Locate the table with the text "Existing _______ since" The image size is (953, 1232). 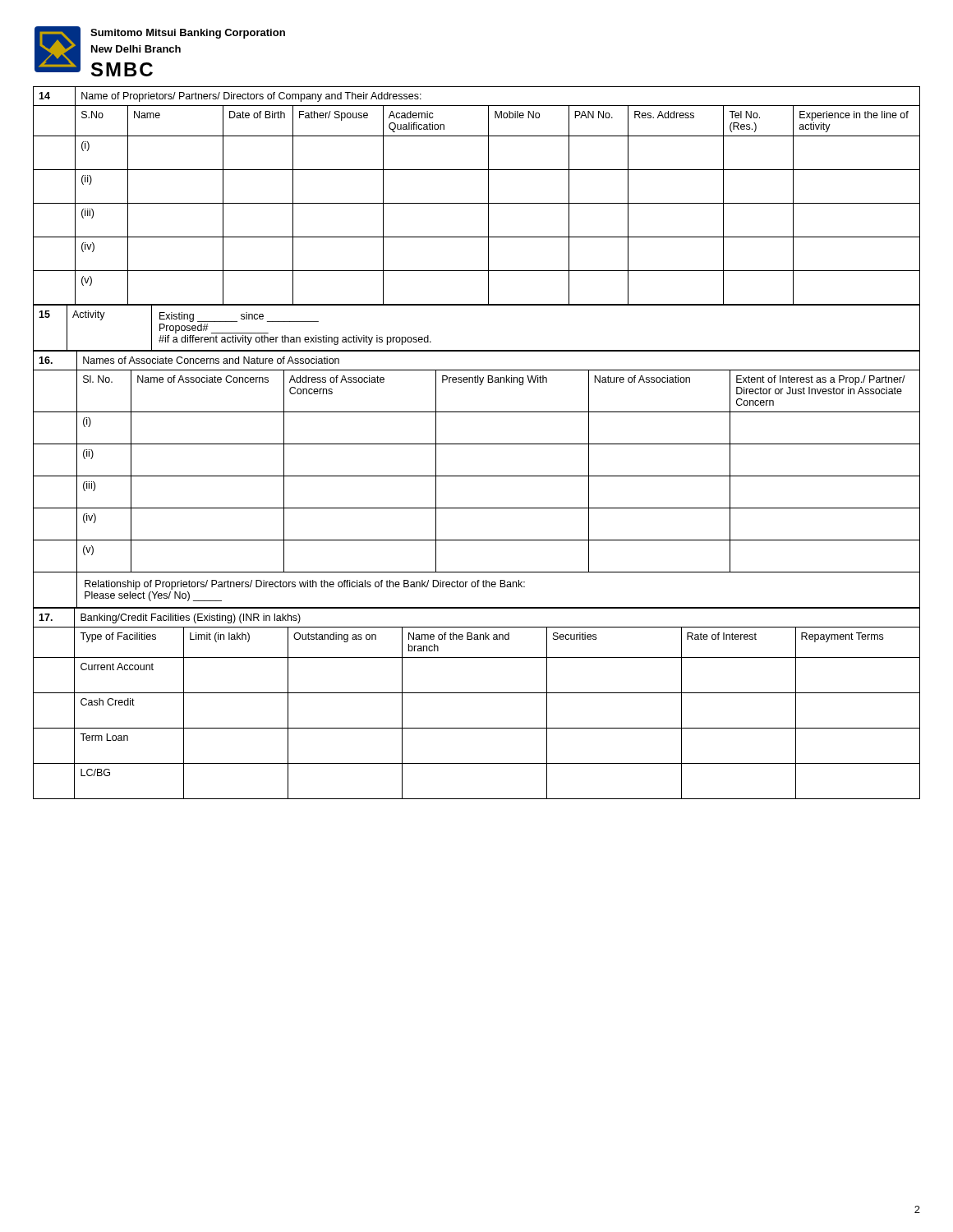click(476, 328)
